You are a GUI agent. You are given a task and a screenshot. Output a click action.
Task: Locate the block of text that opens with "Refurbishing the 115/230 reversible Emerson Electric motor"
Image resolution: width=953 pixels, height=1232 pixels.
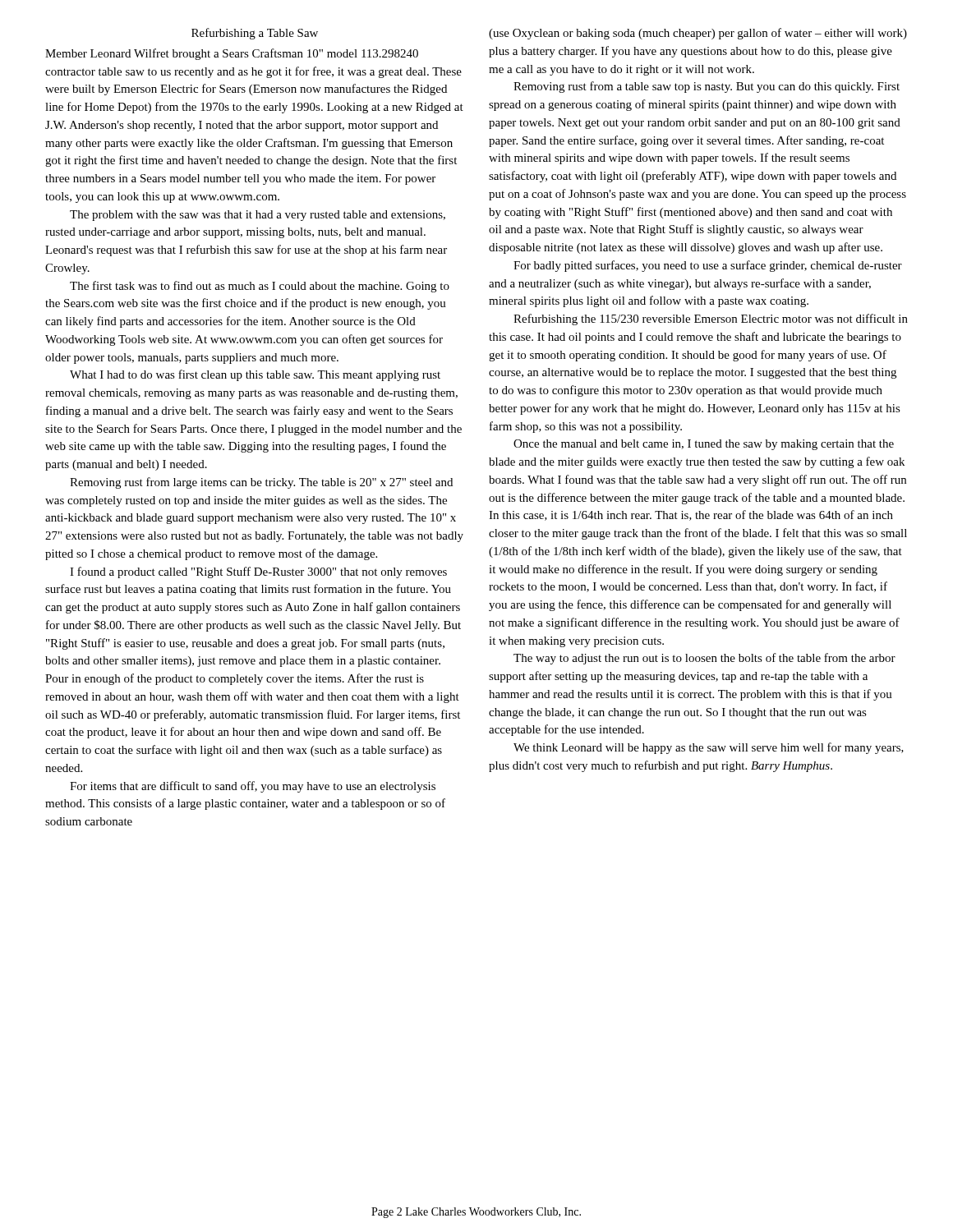[x=698, y=373]
